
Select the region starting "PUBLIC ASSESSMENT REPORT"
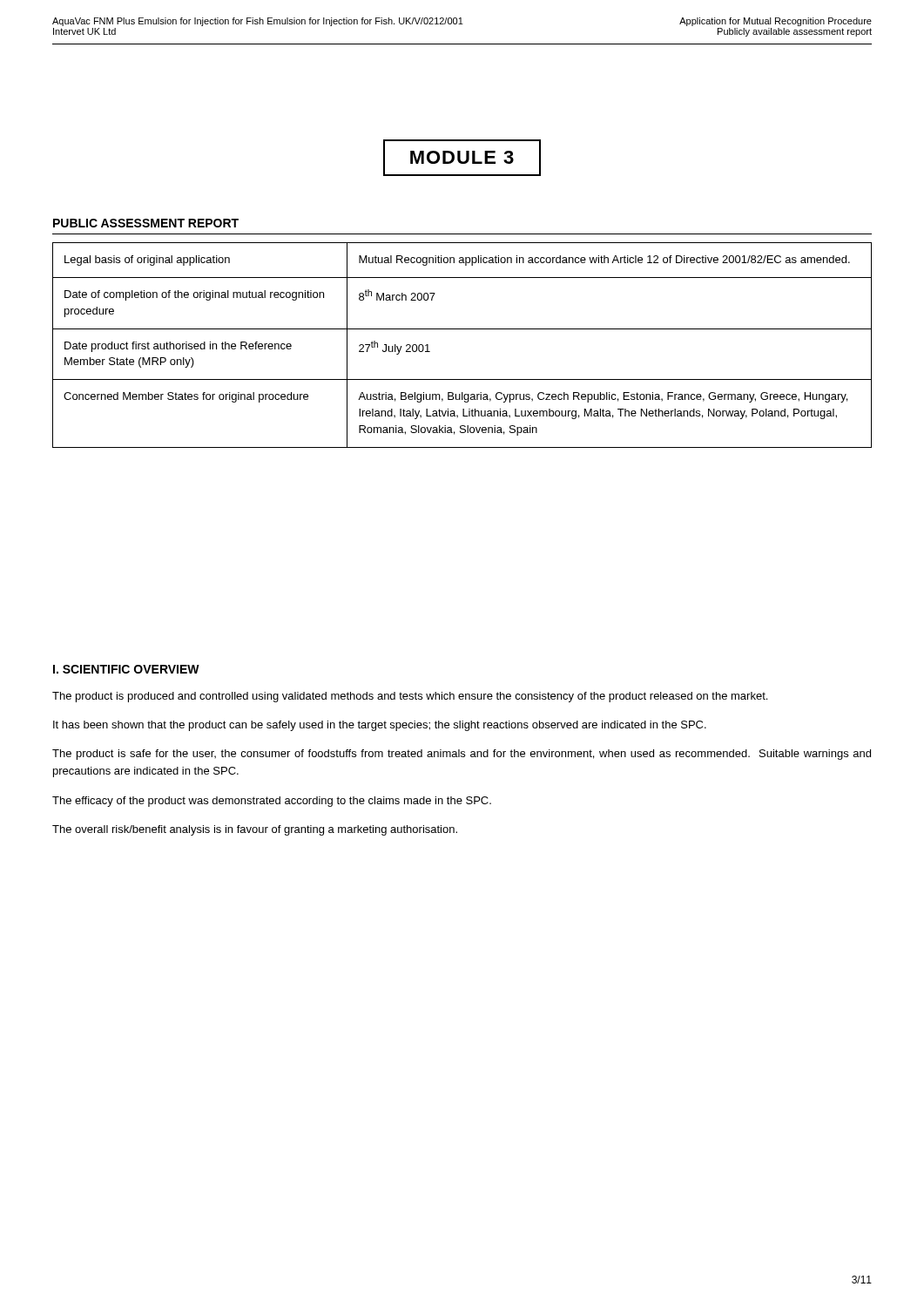coord(146,223)
